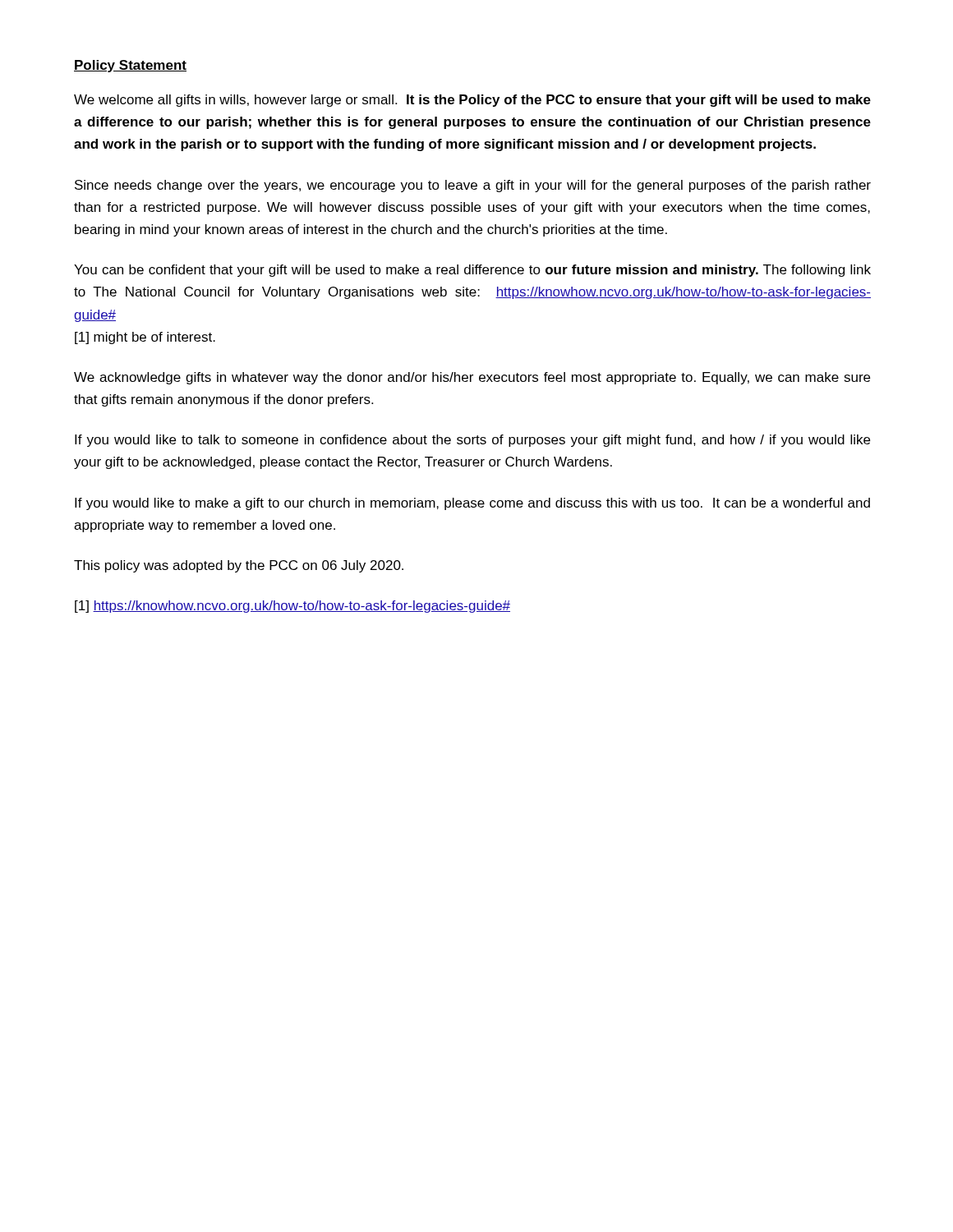Locate the text block starting "This policy was"

pyautogui.click(x=239, y=565)
